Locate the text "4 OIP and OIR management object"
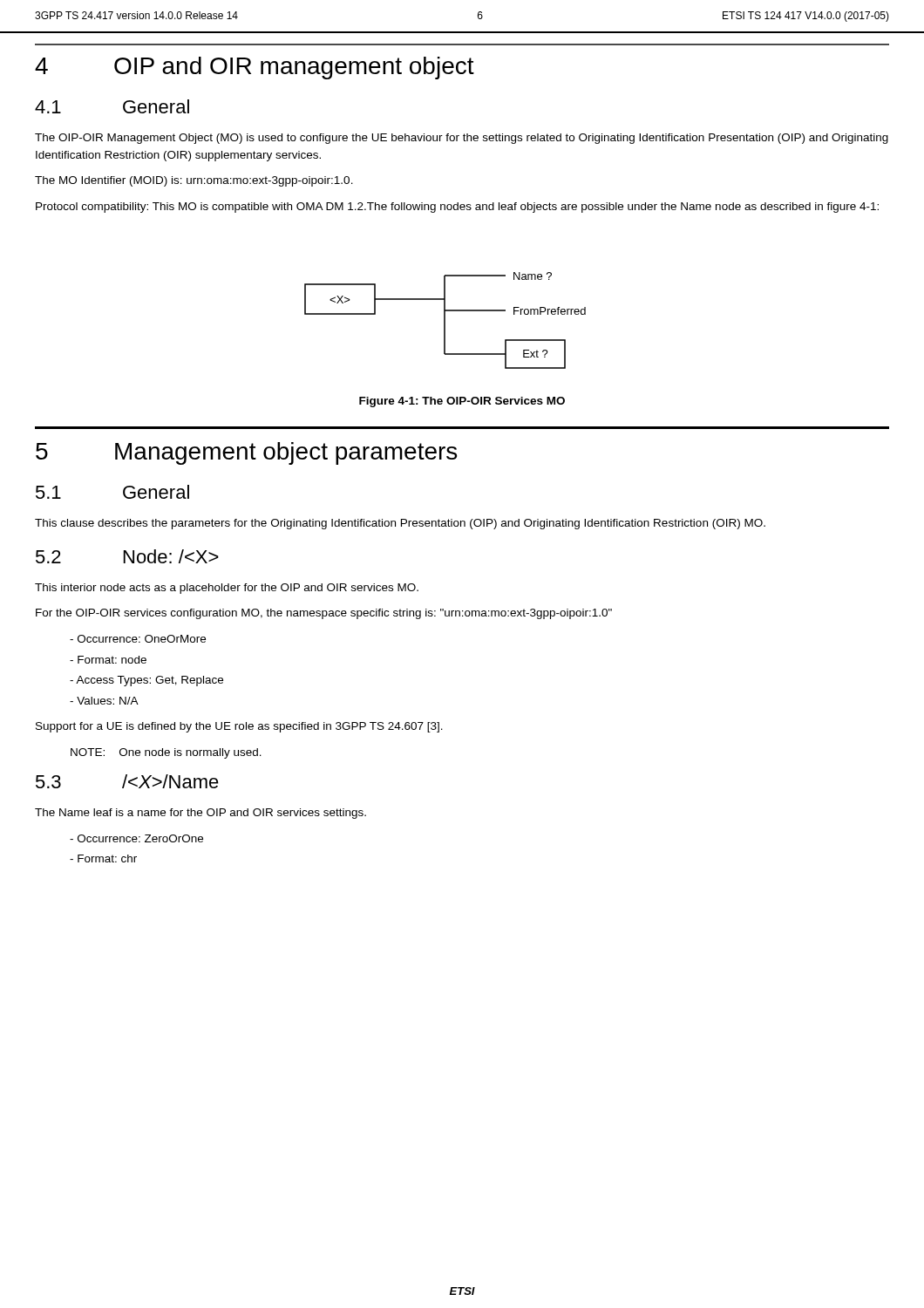924x1308 pixels. pyautogui.click(x=462, y=66)
